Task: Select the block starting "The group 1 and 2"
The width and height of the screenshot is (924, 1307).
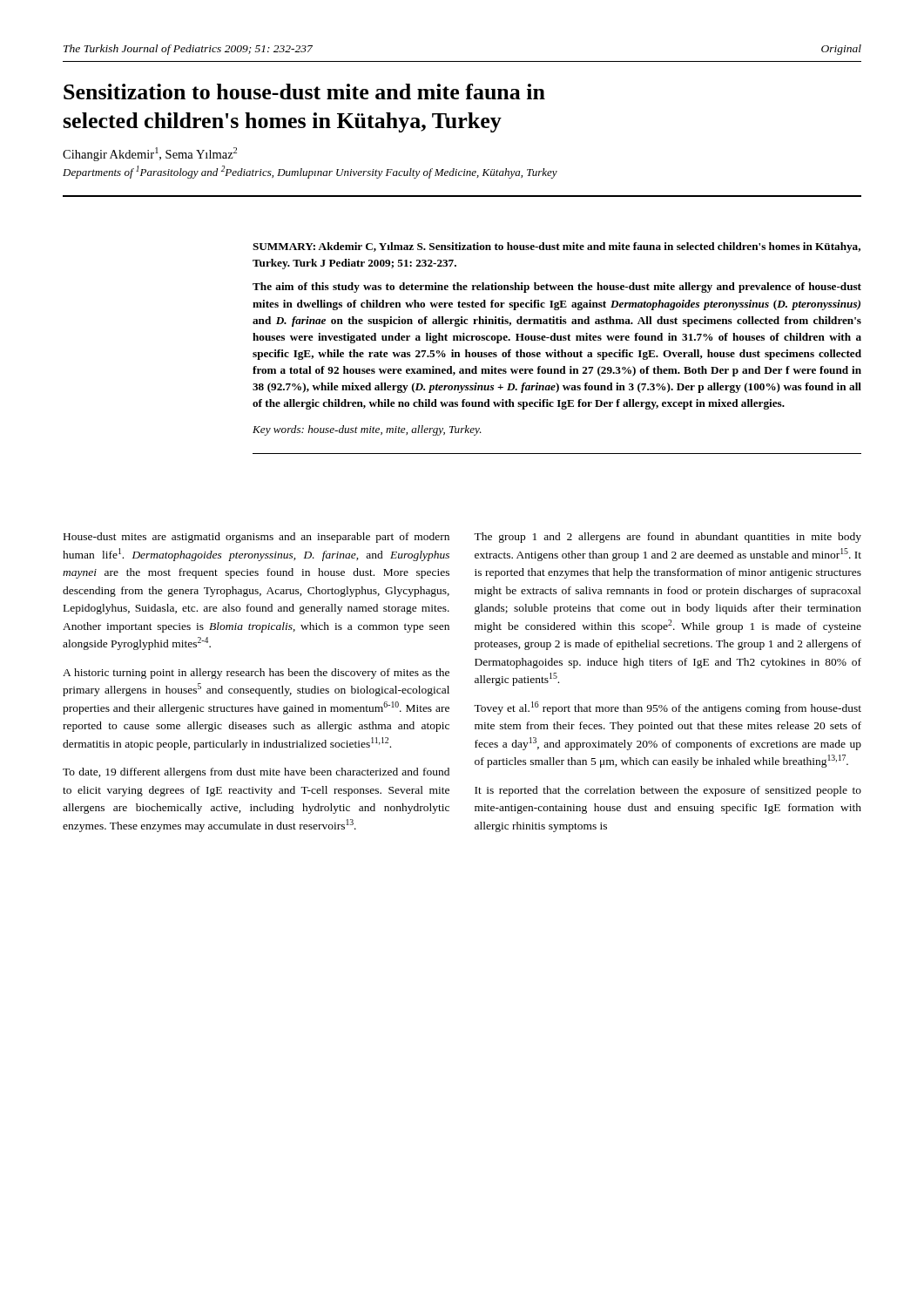Action: point(668,608)
